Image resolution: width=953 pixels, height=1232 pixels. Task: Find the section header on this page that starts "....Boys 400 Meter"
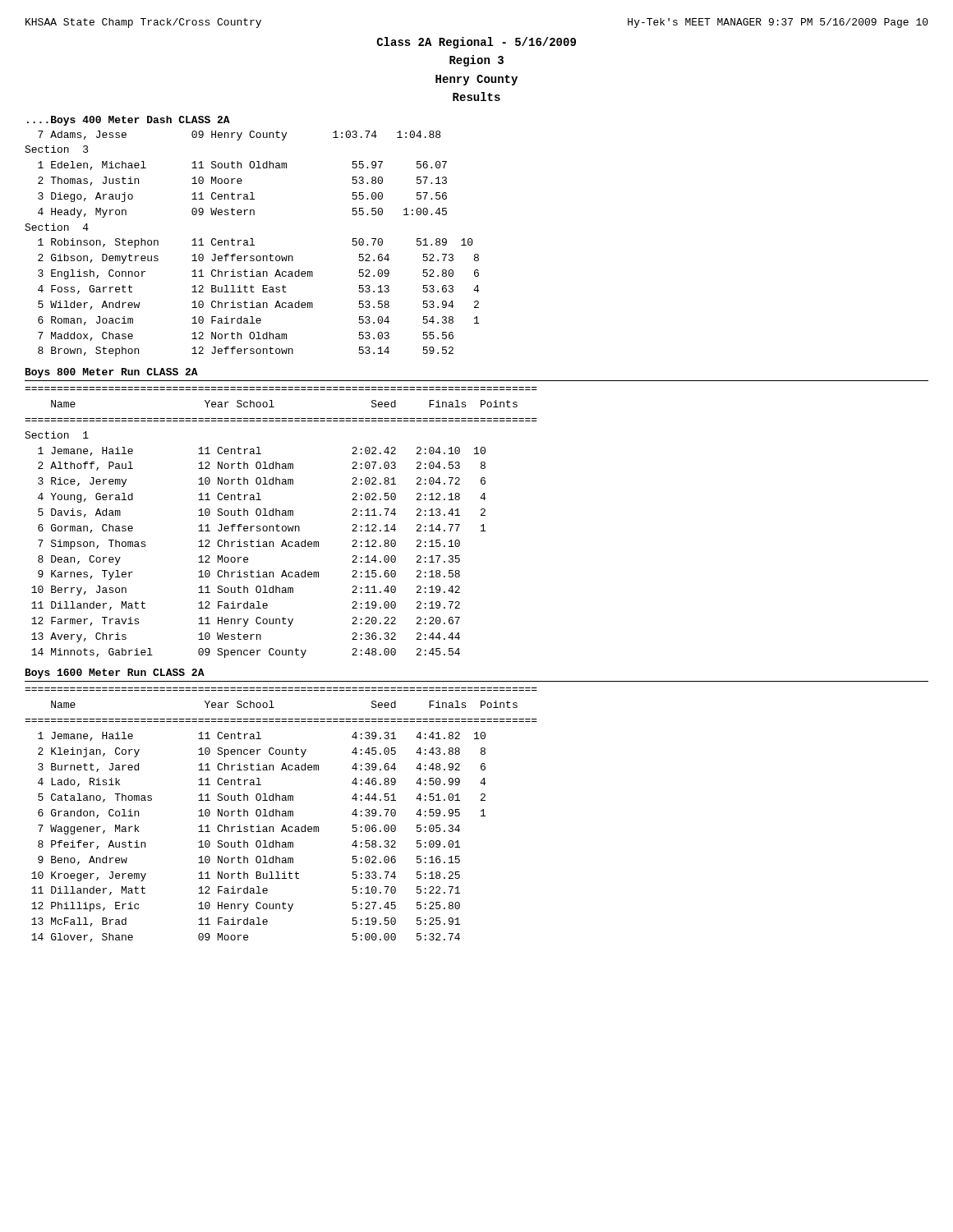point(127,120)
